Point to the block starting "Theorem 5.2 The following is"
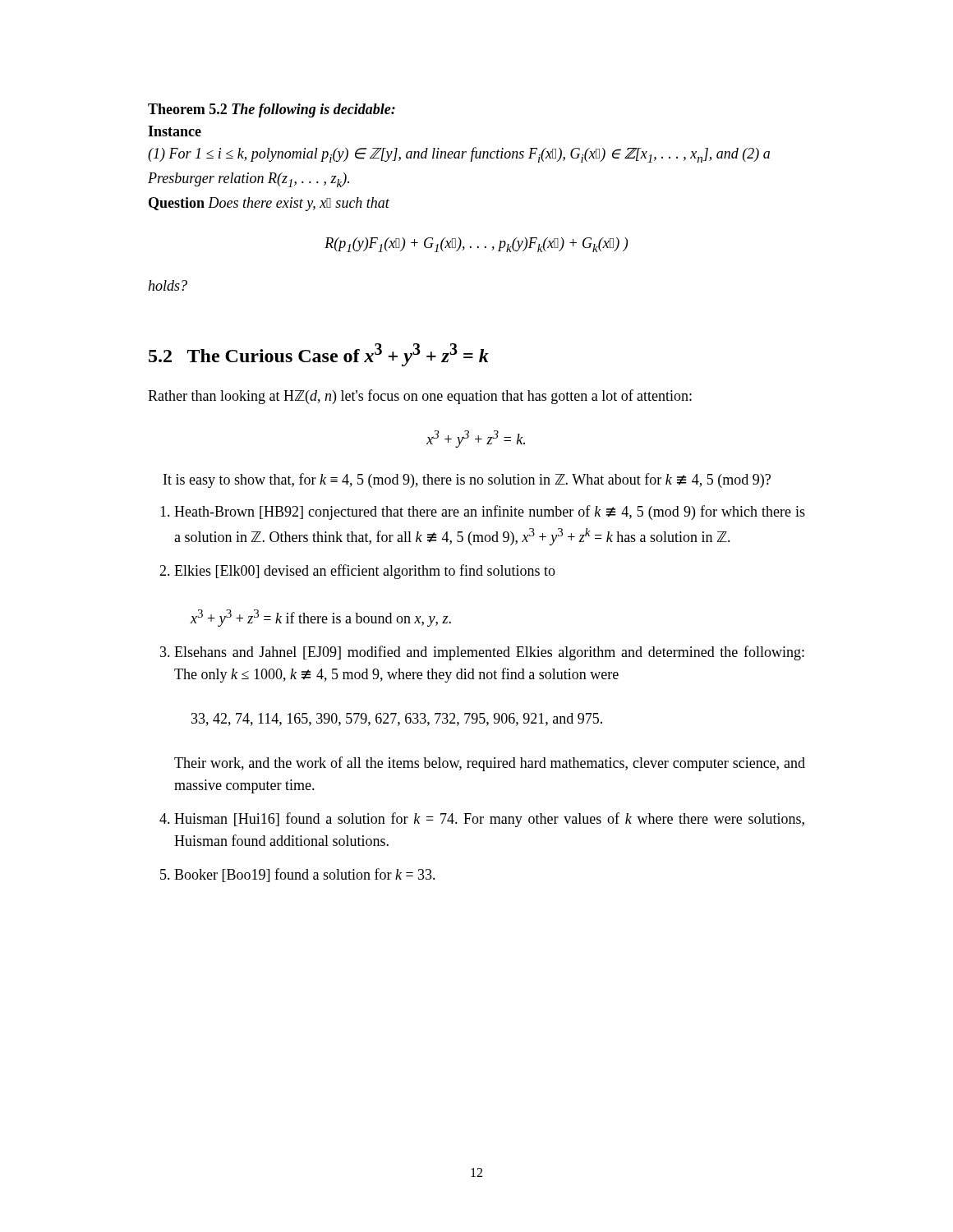Screen dimensions: 1232x953 coord(459,156)
